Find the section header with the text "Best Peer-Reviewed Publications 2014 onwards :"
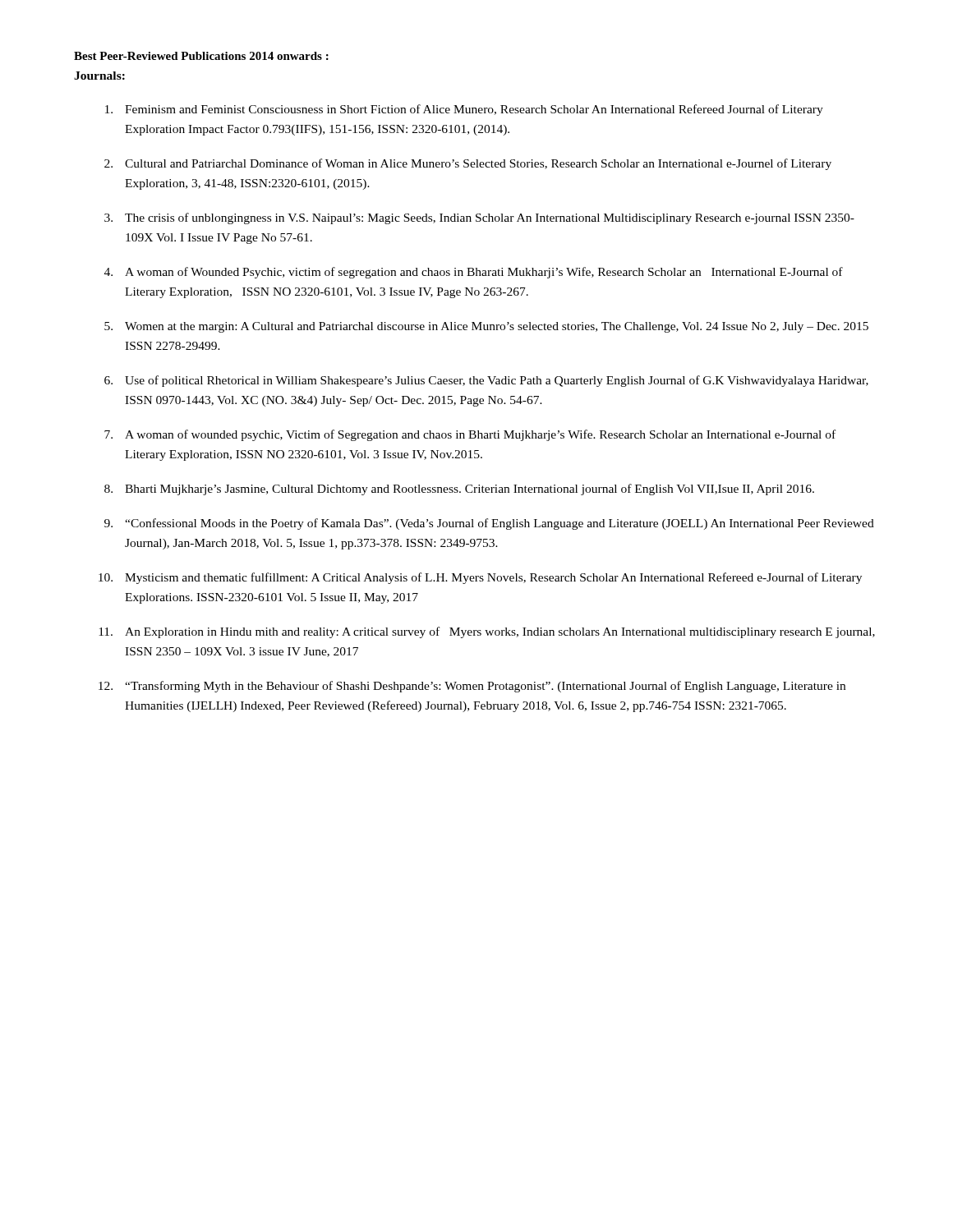Image resolution: width=953 pixels, height=1232 pixels. (x=202, y=56)
